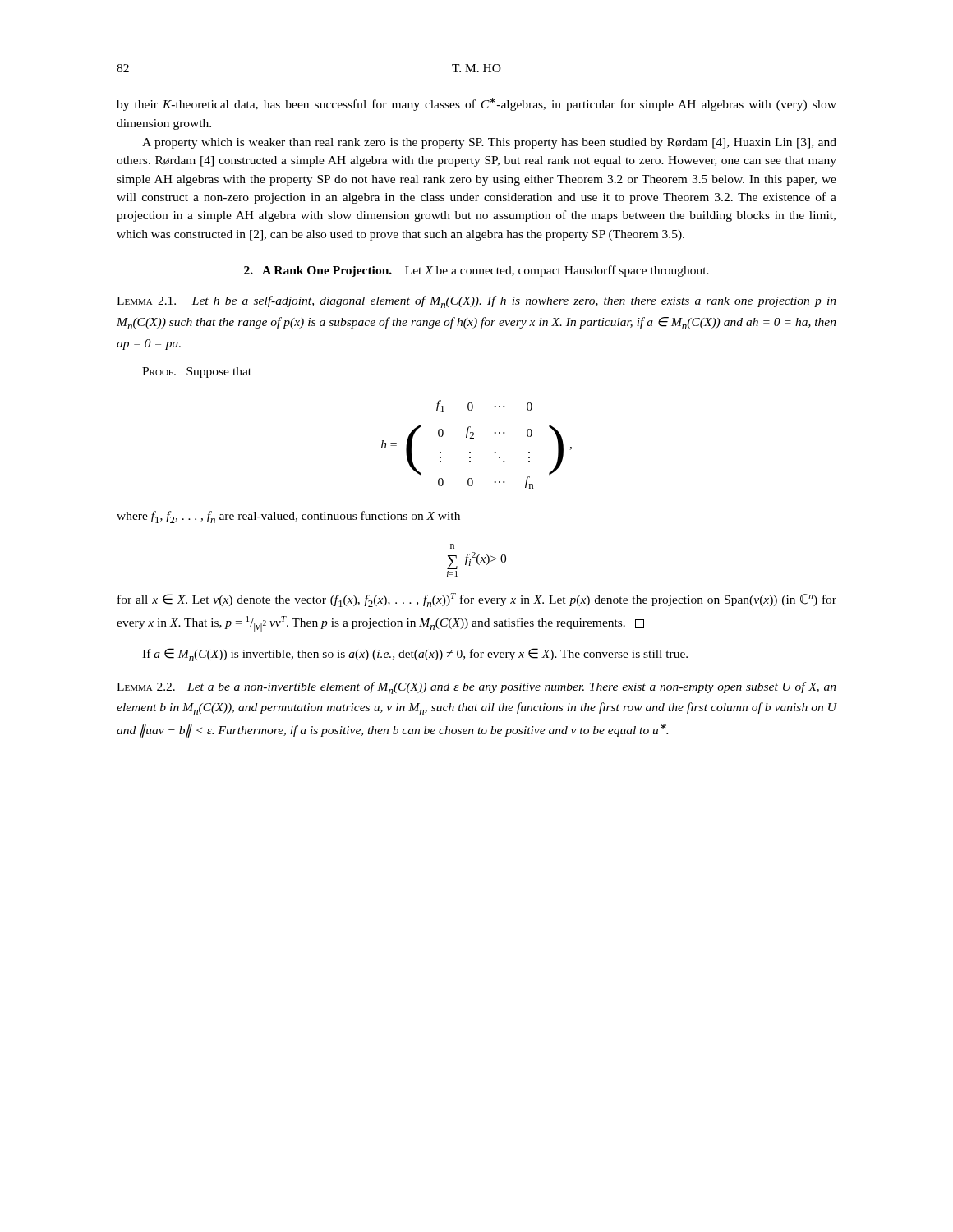Find the text block that reads "by their K-theoretical data,"

click(x=476, y=113)
